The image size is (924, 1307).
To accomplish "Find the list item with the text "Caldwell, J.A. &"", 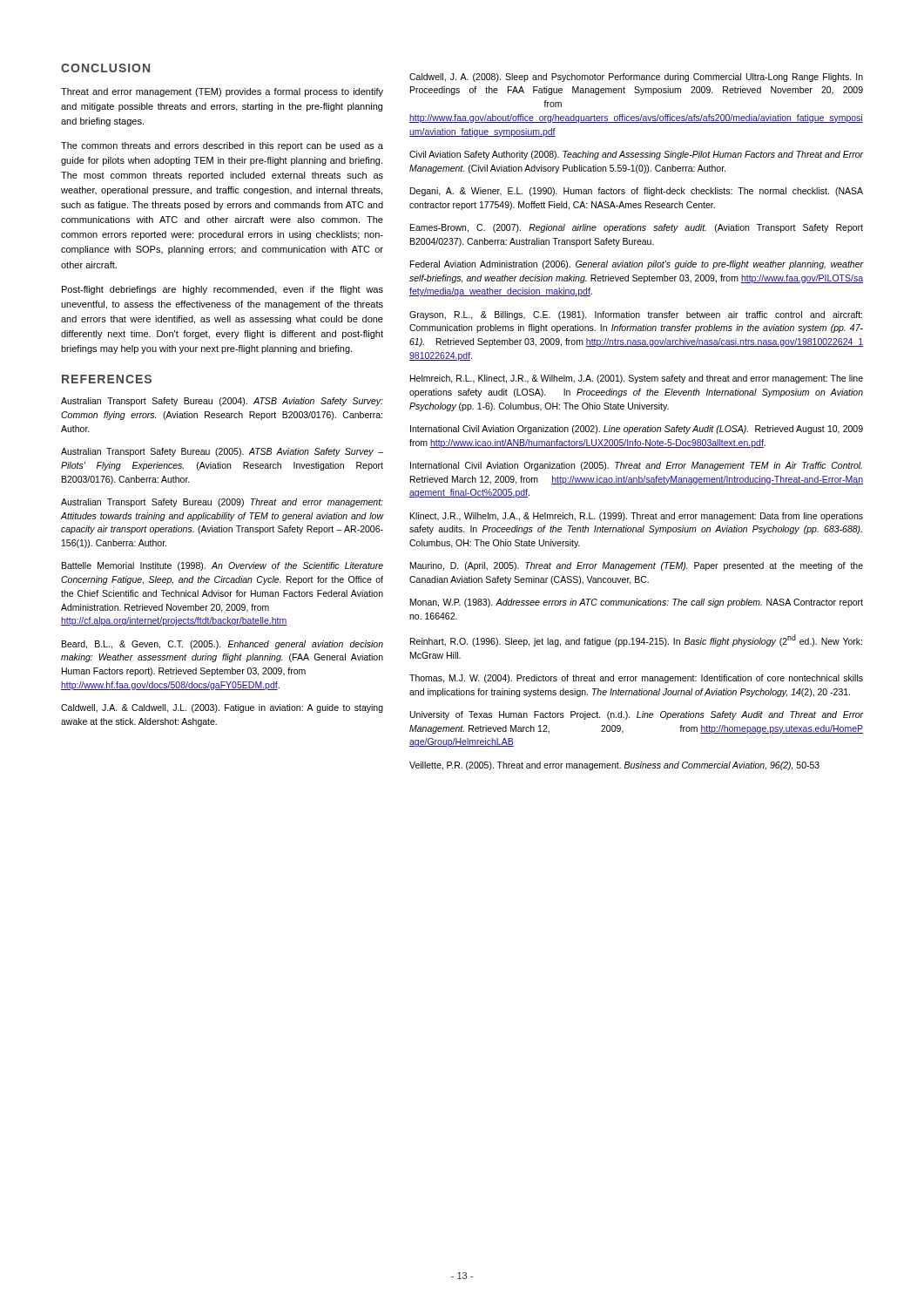I will (222, 715).
